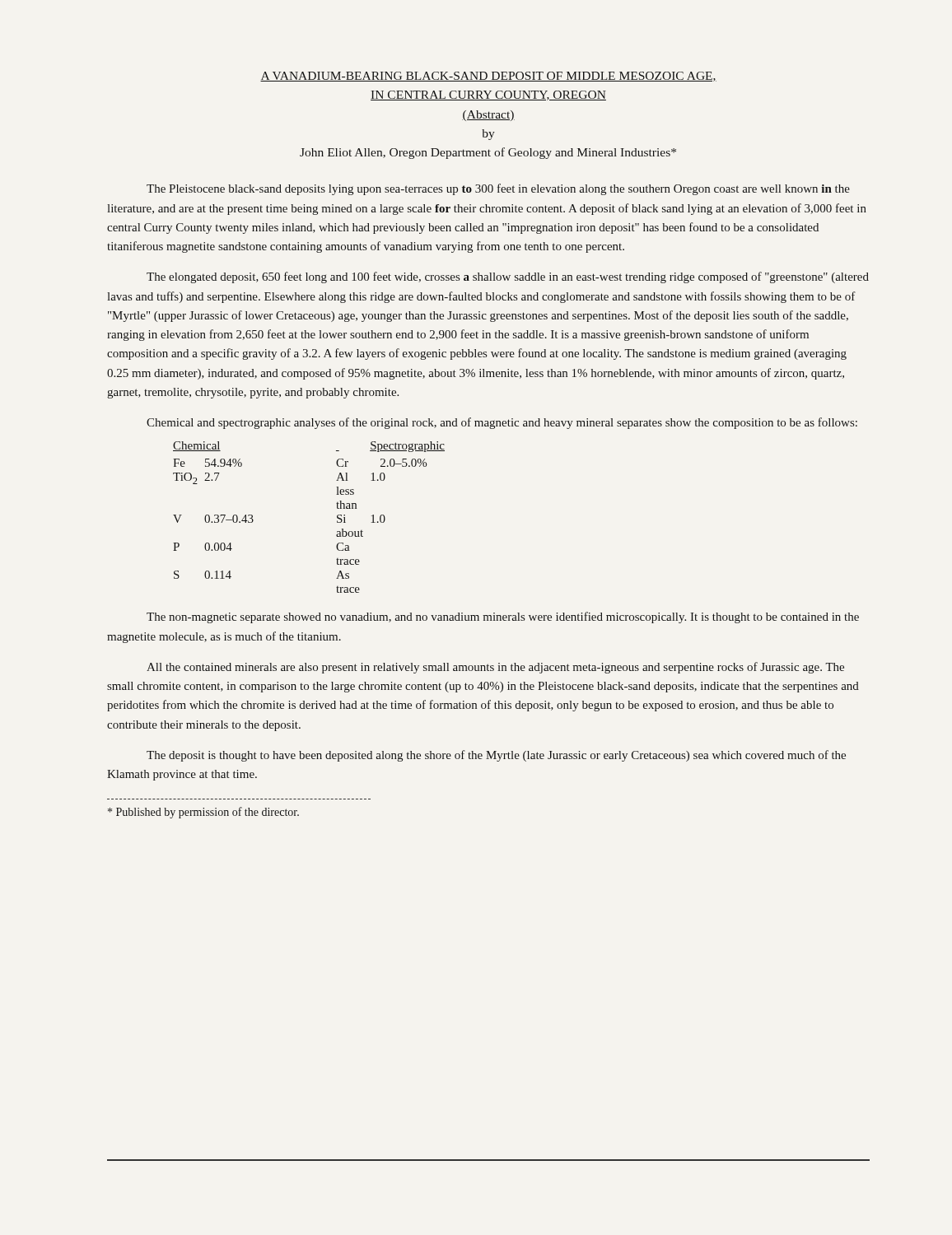Locate the passage starting "A VANADIUM-BEARING BLACK-SAND DEPOSIT"

tap(488, 114)
